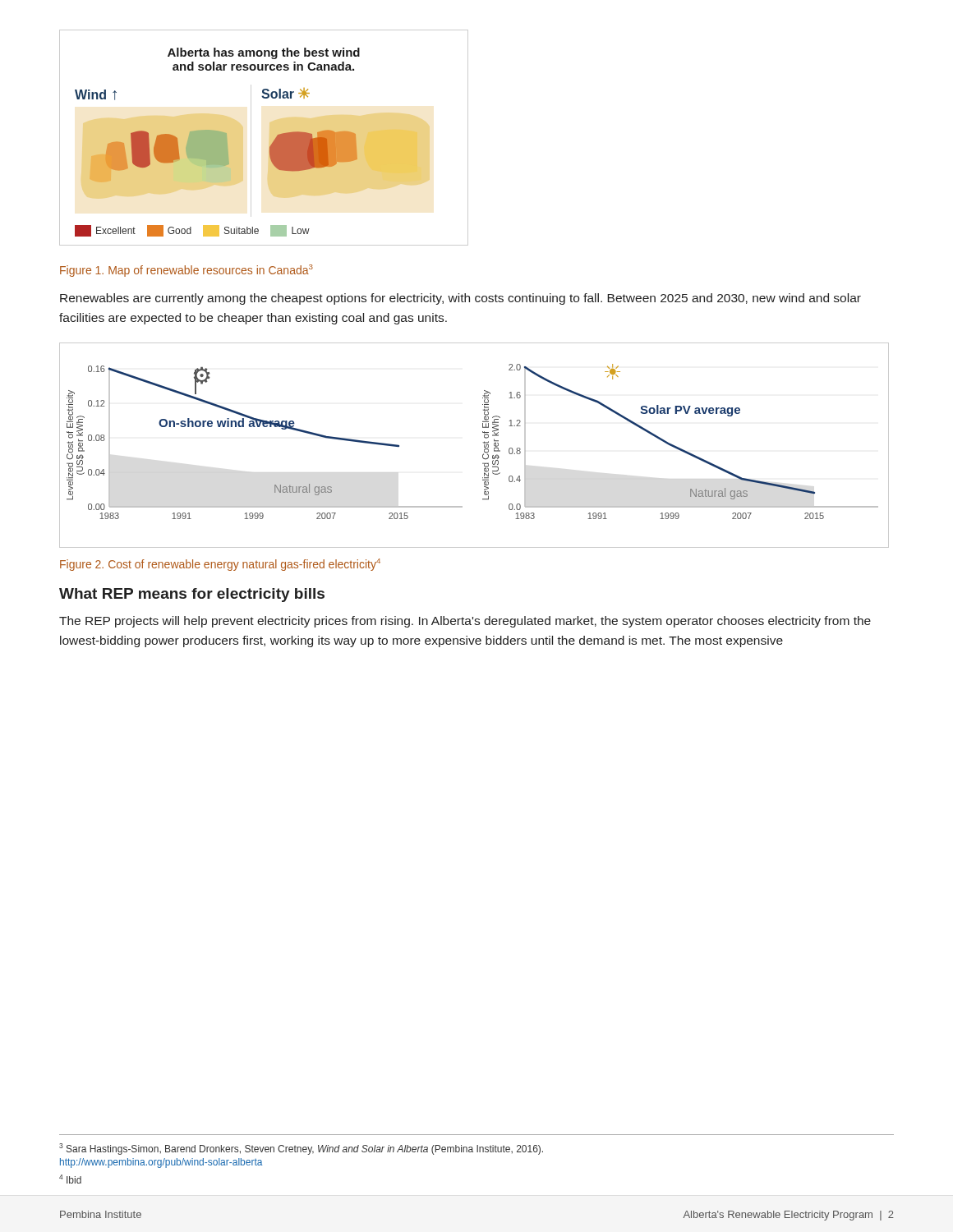Locate the passage starting "Figure 1. Map of renewable resources in Canada3"
This screenshot has width=953, height=1232.
coord(186,269)
